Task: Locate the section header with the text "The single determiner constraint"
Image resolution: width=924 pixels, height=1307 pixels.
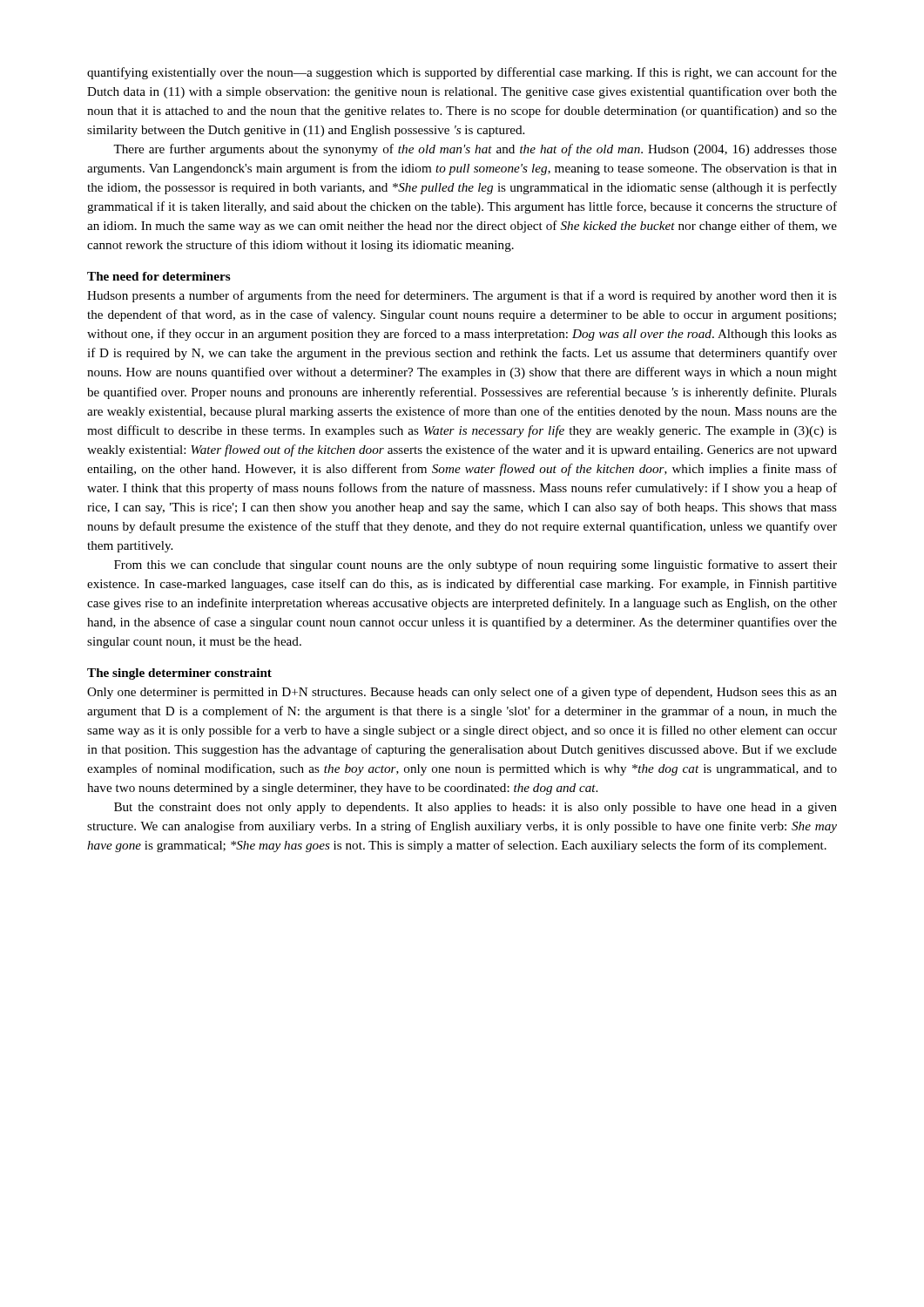Action: point(179,674)
